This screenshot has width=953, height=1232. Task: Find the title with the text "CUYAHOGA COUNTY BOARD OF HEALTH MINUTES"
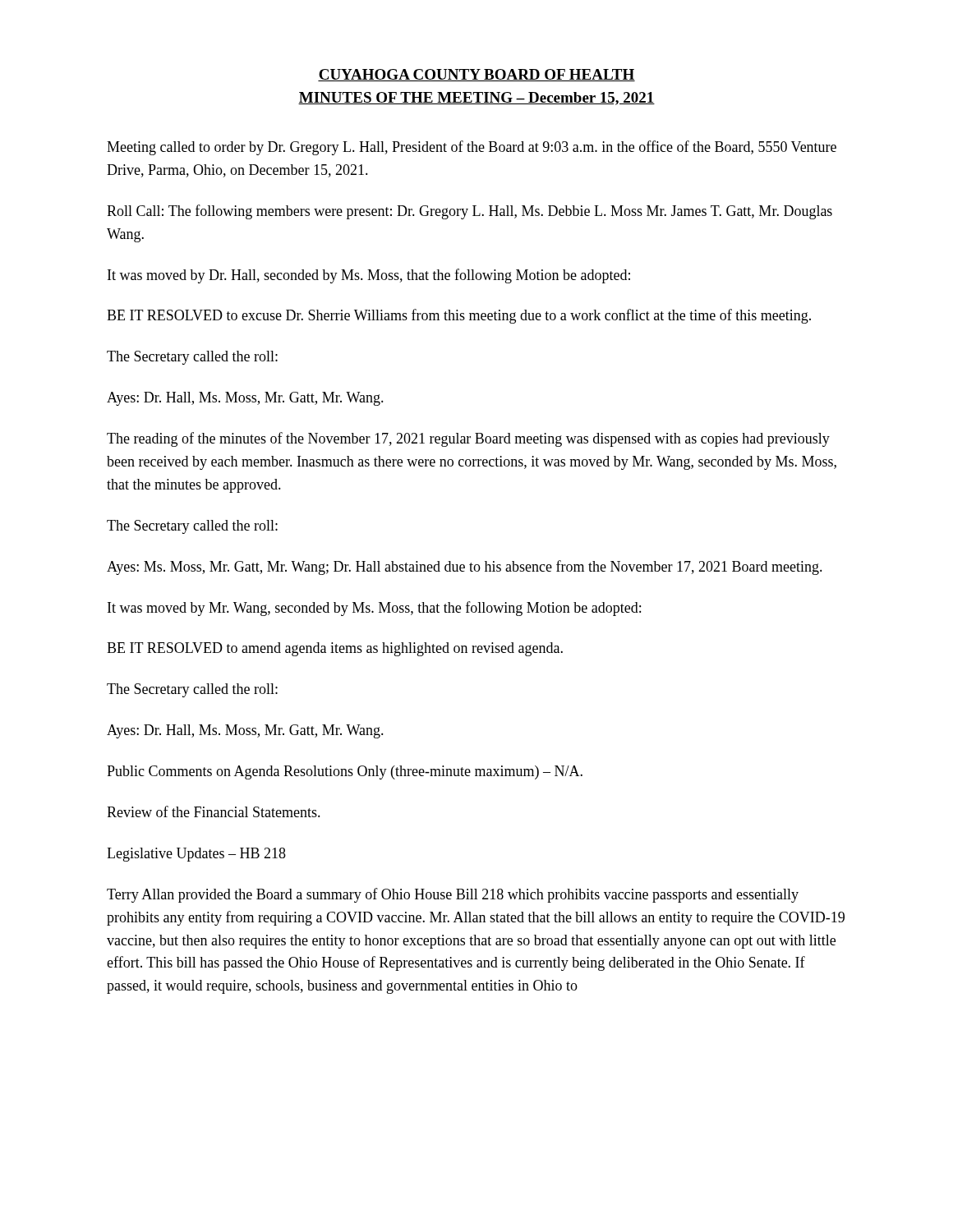(x=476, y=86)
